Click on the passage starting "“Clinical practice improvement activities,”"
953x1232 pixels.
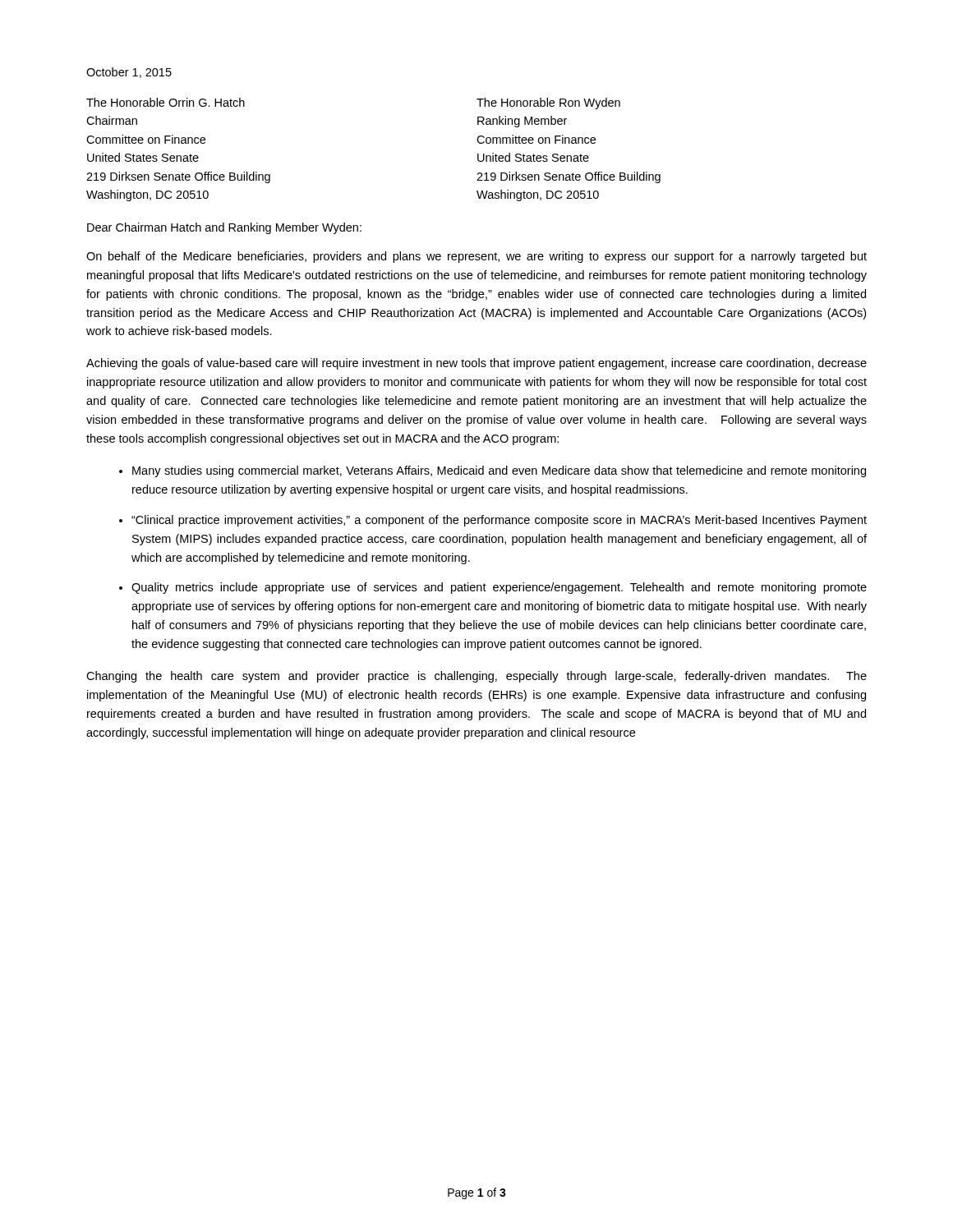click(x=499, y=539)
